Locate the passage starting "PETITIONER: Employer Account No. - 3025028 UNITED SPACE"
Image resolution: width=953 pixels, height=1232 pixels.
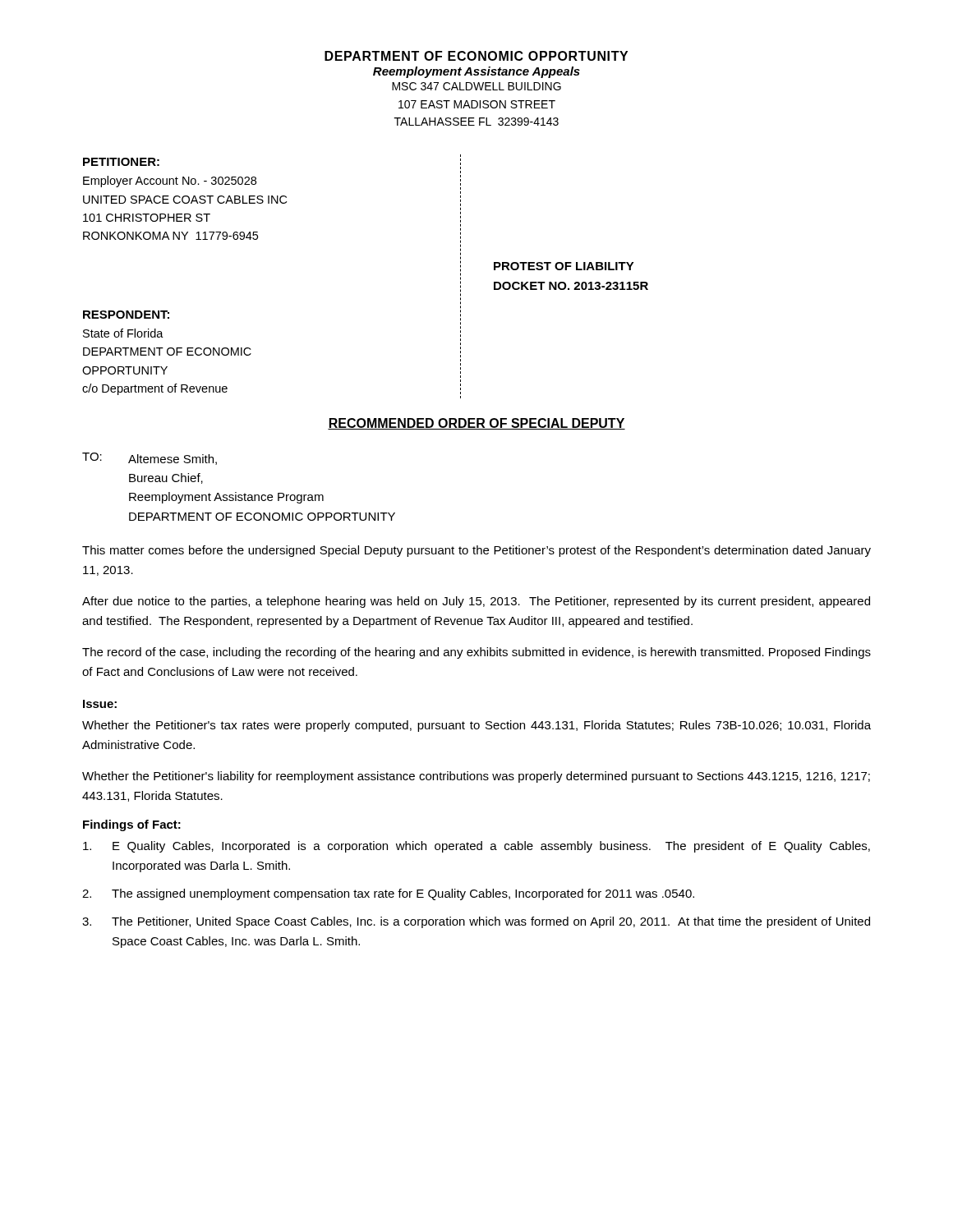click(259, 200)
